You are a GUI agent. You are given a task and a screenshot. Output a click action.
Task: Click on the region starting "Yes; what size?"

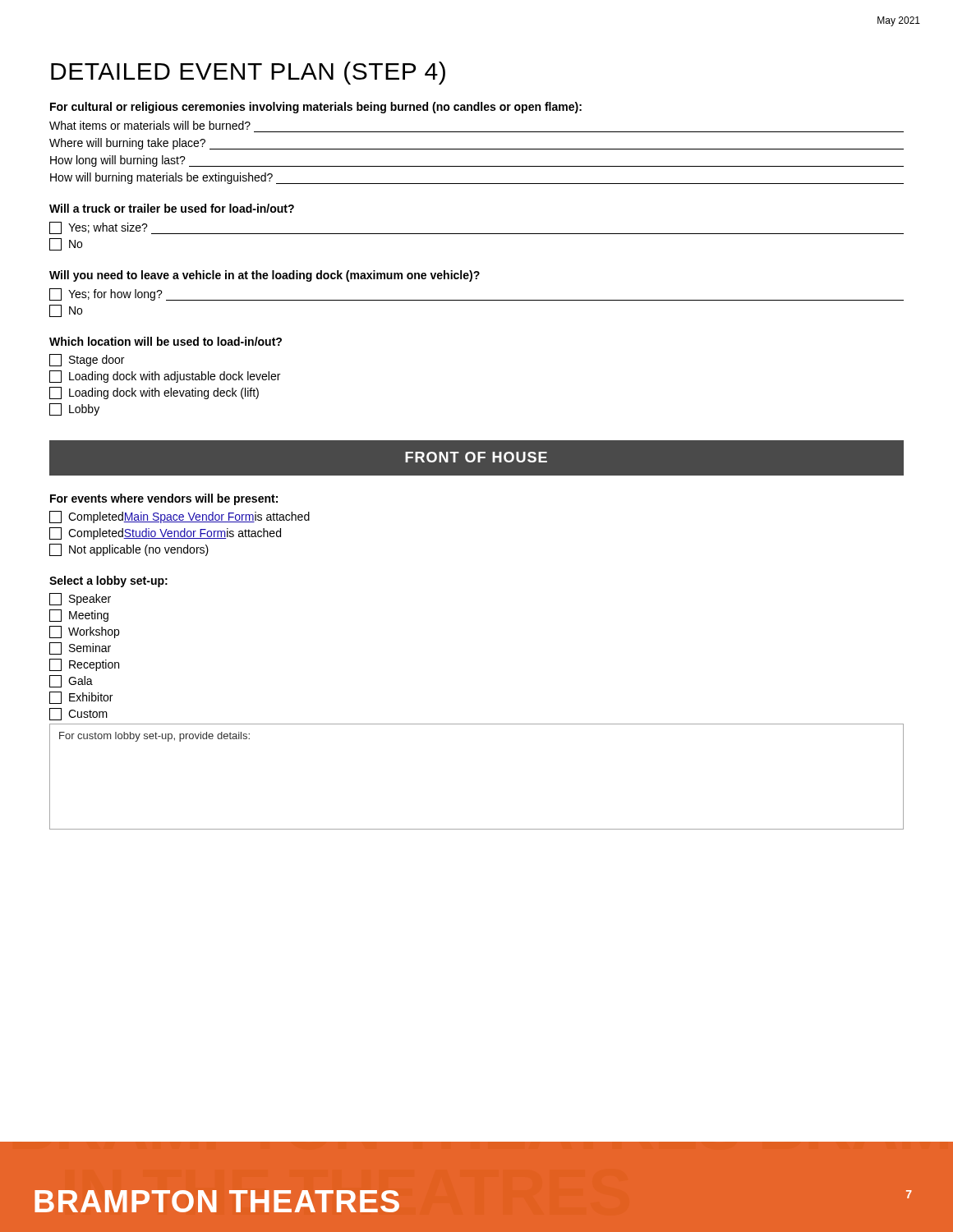point(476,227)
